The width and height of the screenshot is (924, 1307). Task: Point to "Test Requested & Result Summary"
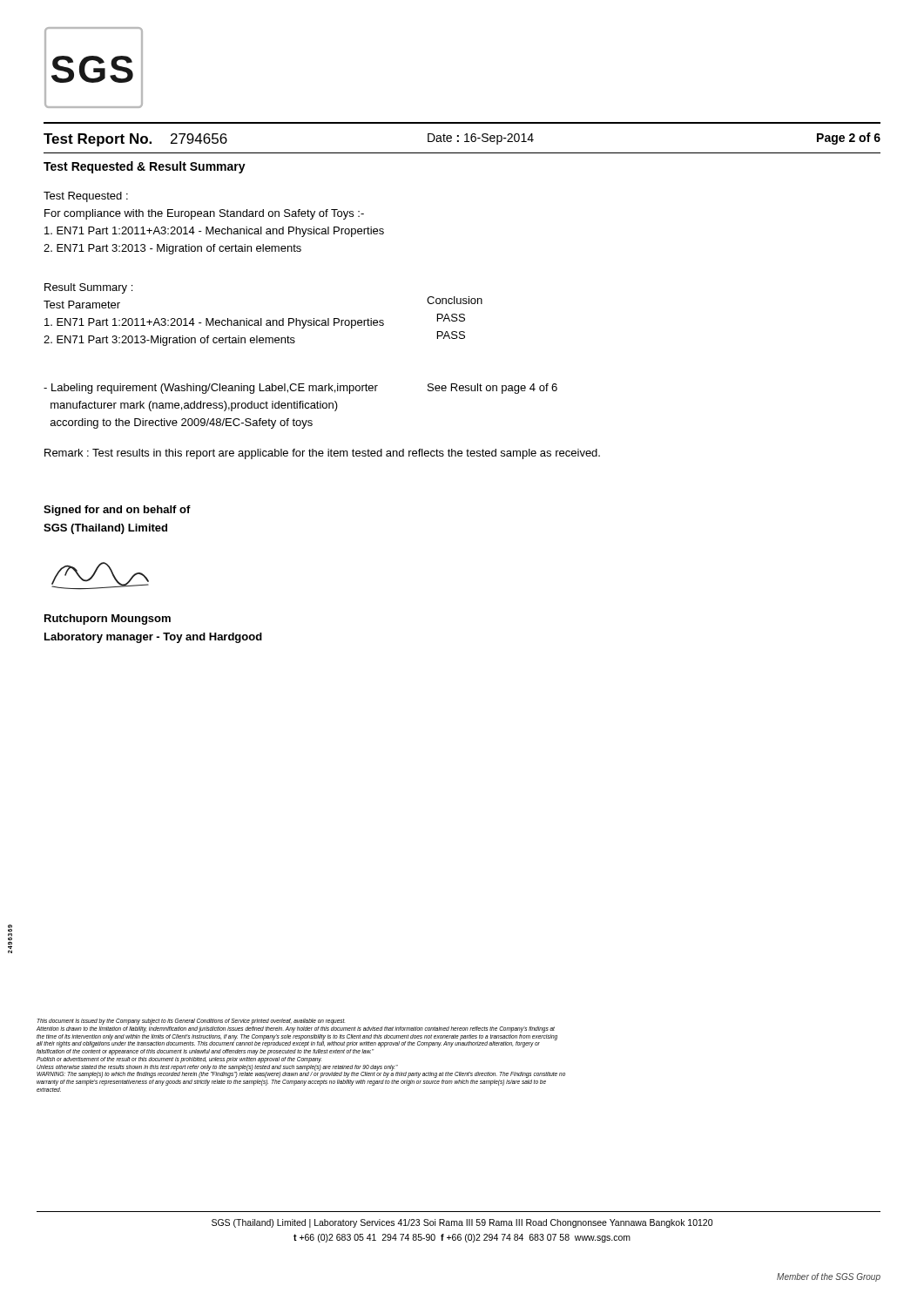click(x=144, y=166)
